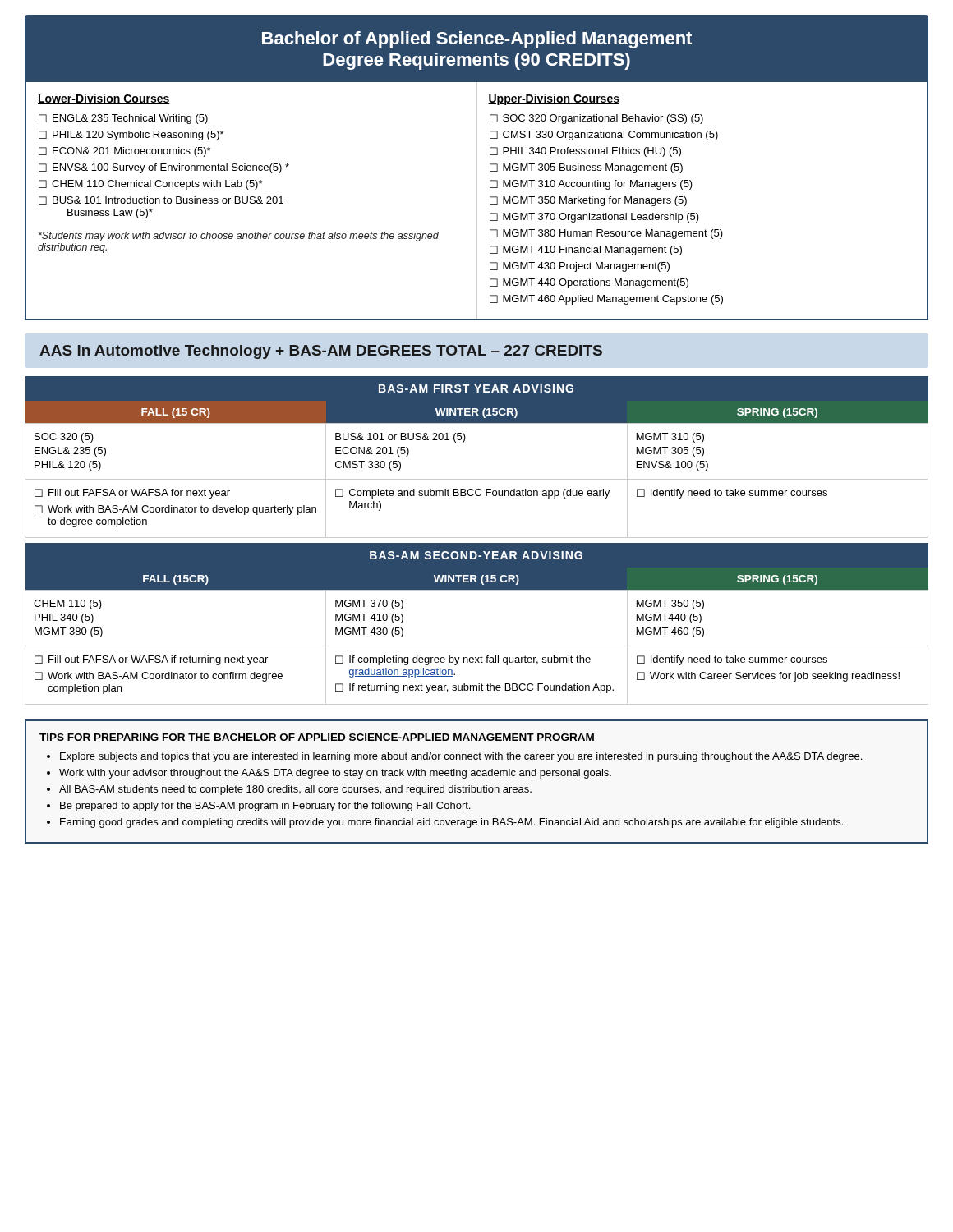Select the text block that reads "Students may work with advisor to choose"
The height and width of the screenshot is (1232, 953).
238,241
